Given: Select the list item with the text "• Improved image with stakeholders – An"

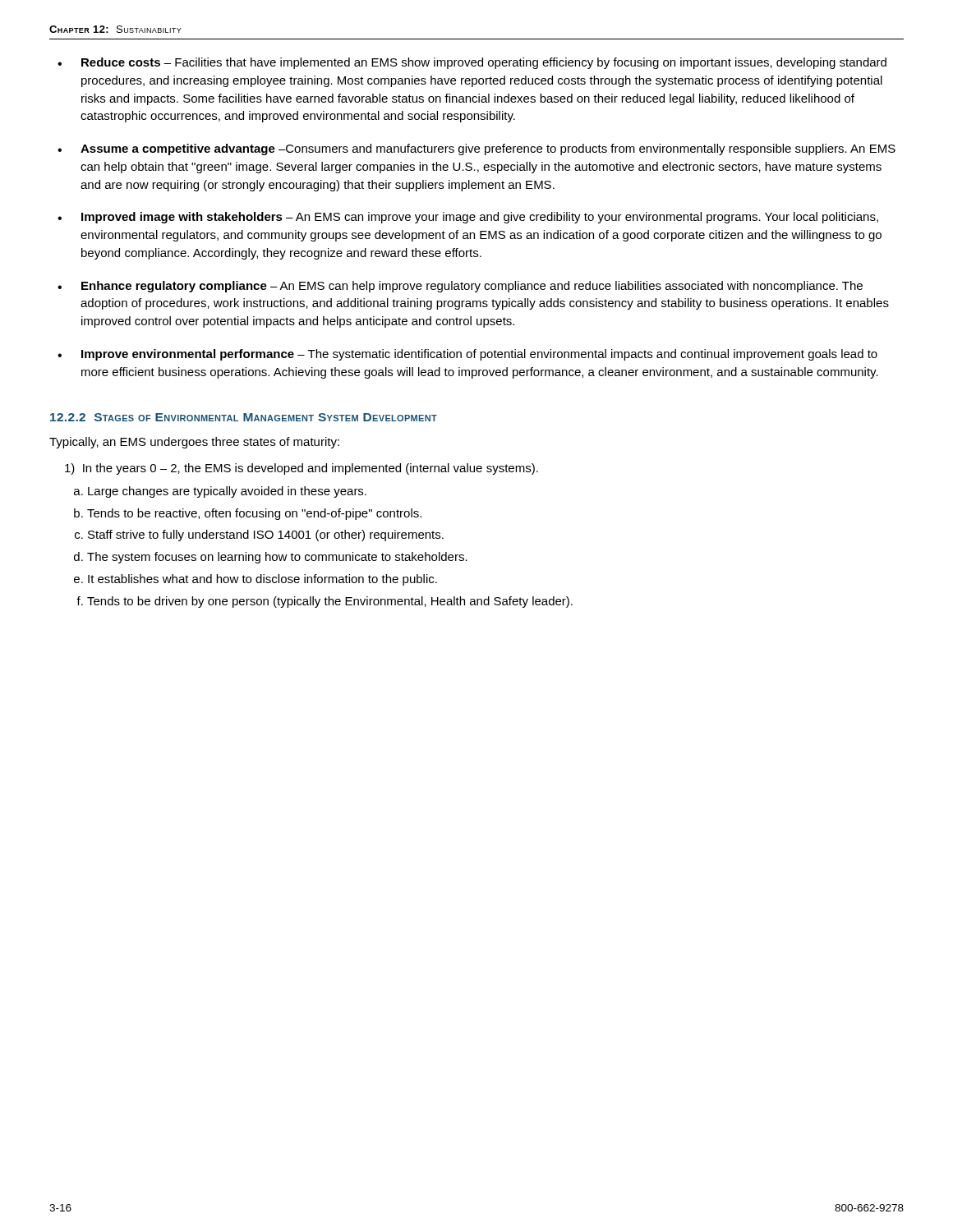Looking at the screenshot, I should tap(481, 235).
